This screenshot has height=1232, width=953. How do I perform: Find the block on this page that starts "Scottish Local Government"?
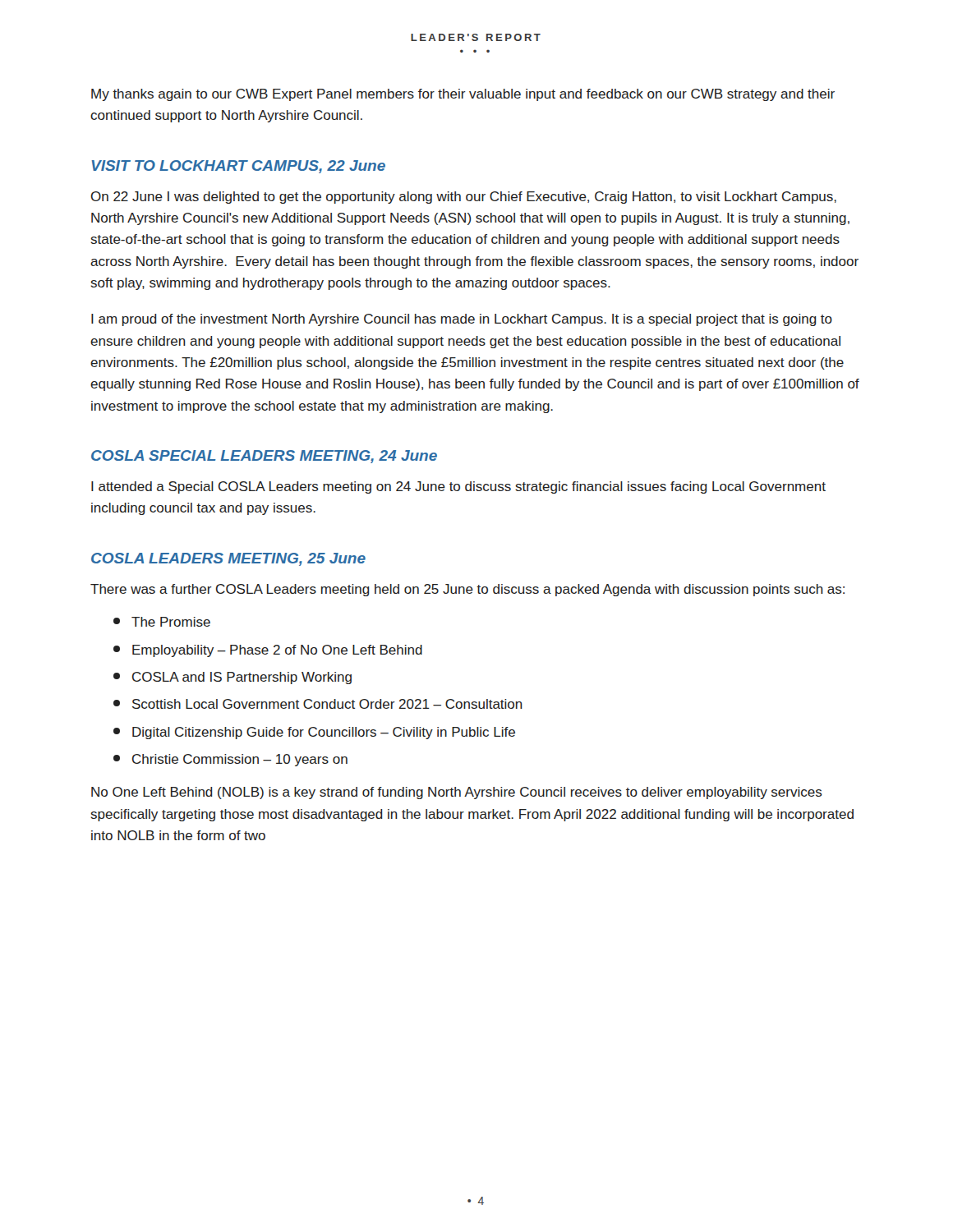click(318, 705)
